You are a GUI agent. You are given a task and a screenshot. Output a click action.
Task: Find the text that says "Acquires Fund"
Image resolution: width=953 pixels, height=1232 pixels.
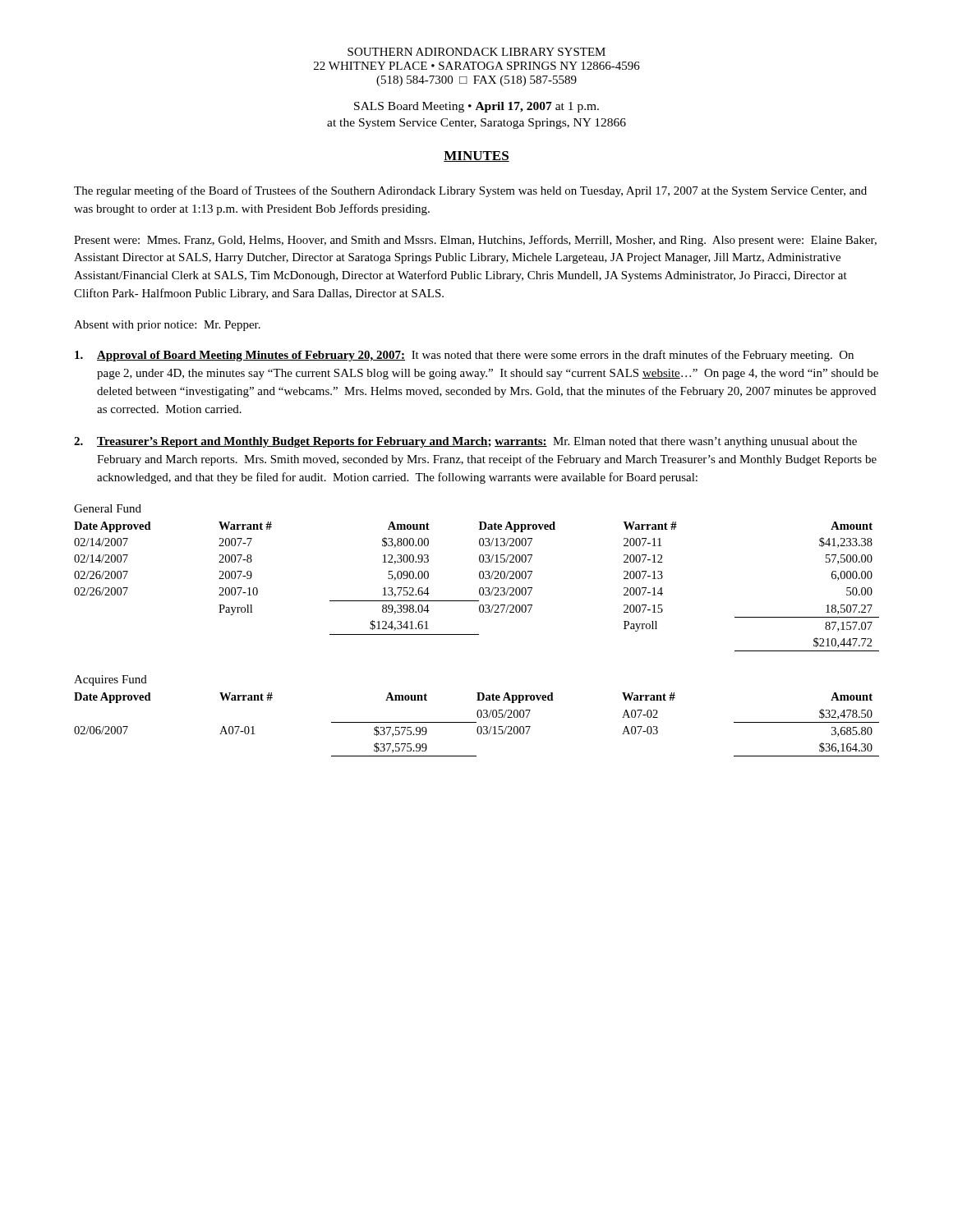pos(110,679)
